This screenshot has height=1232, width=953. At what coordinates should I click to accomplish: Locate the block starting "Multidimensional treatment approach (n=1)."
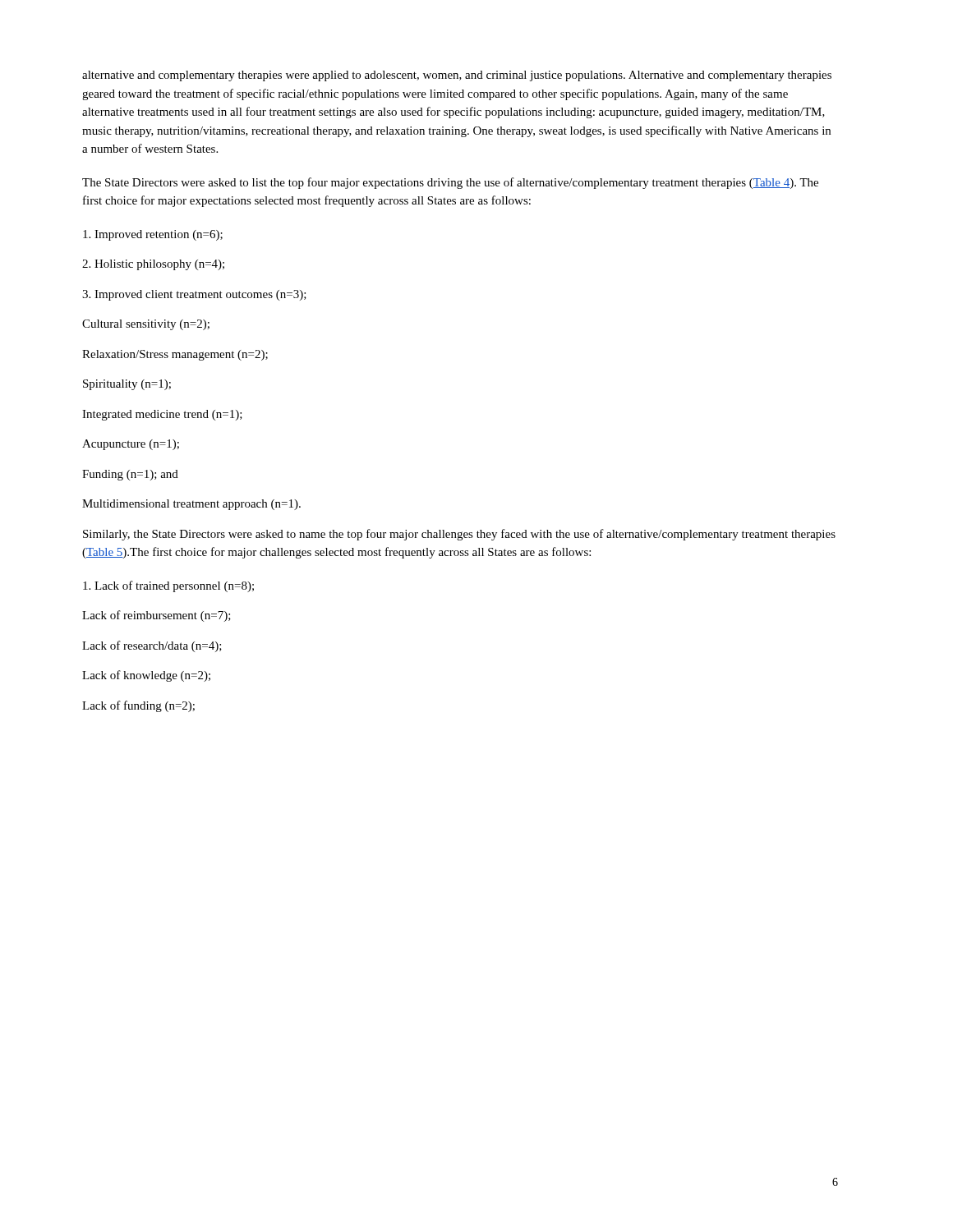pos(192,503)
